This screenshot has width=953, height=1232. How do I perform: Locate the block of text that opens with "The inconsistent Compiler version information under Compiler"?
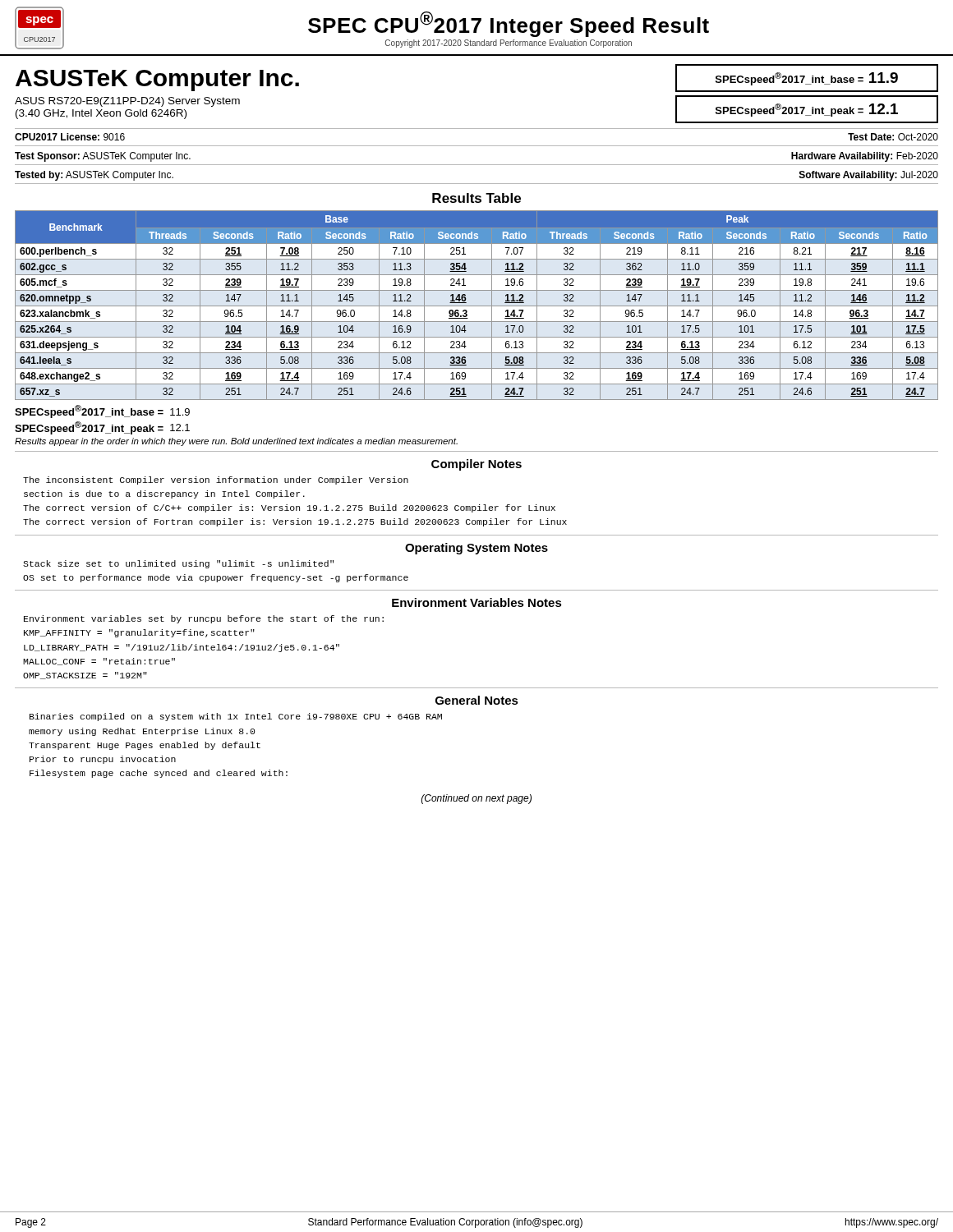[295, 501]
